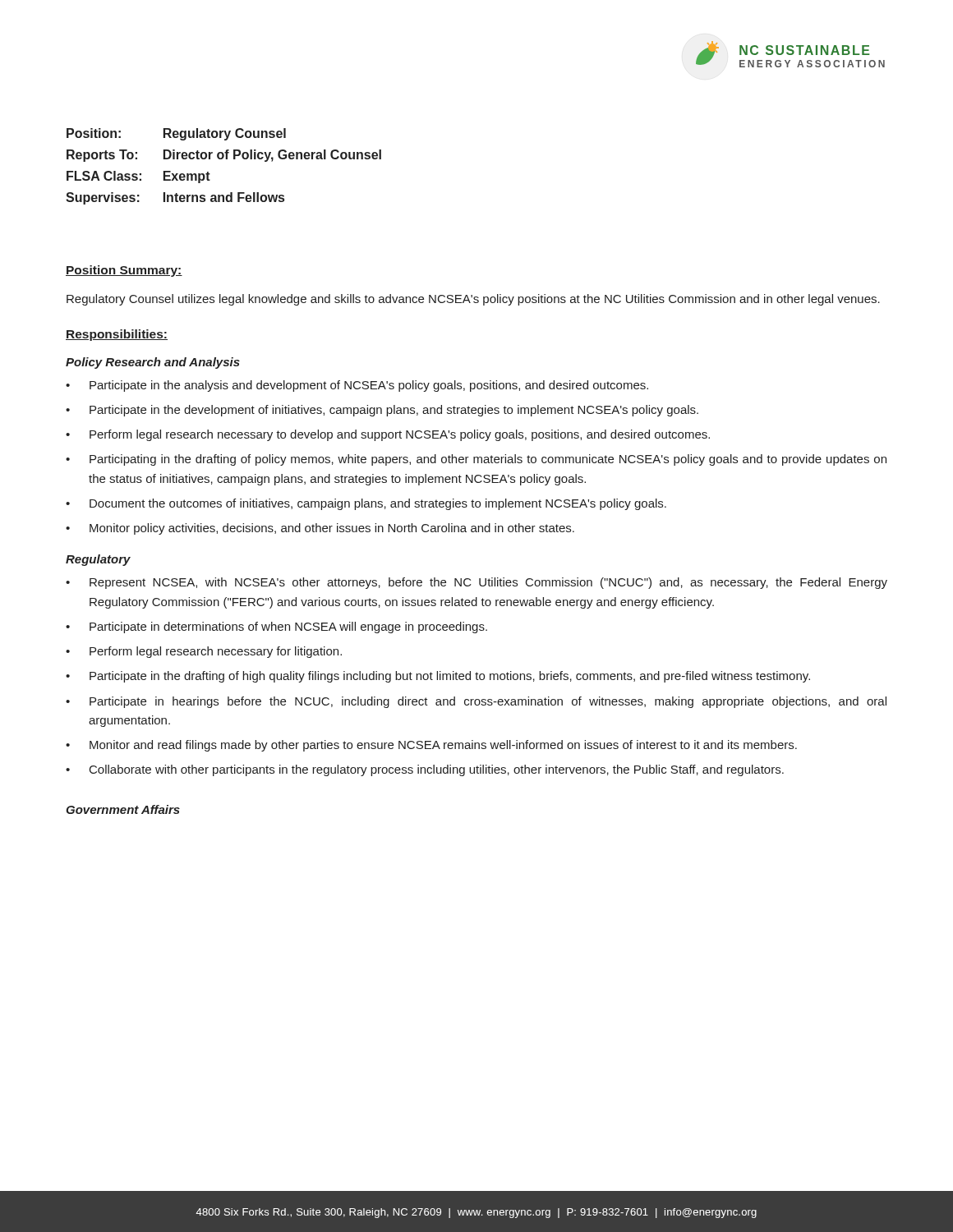Point to the text block starting "• Perform legal research necessary to develop"
Viewport: 953px width, 1232px height.
[x=388, y=434]
